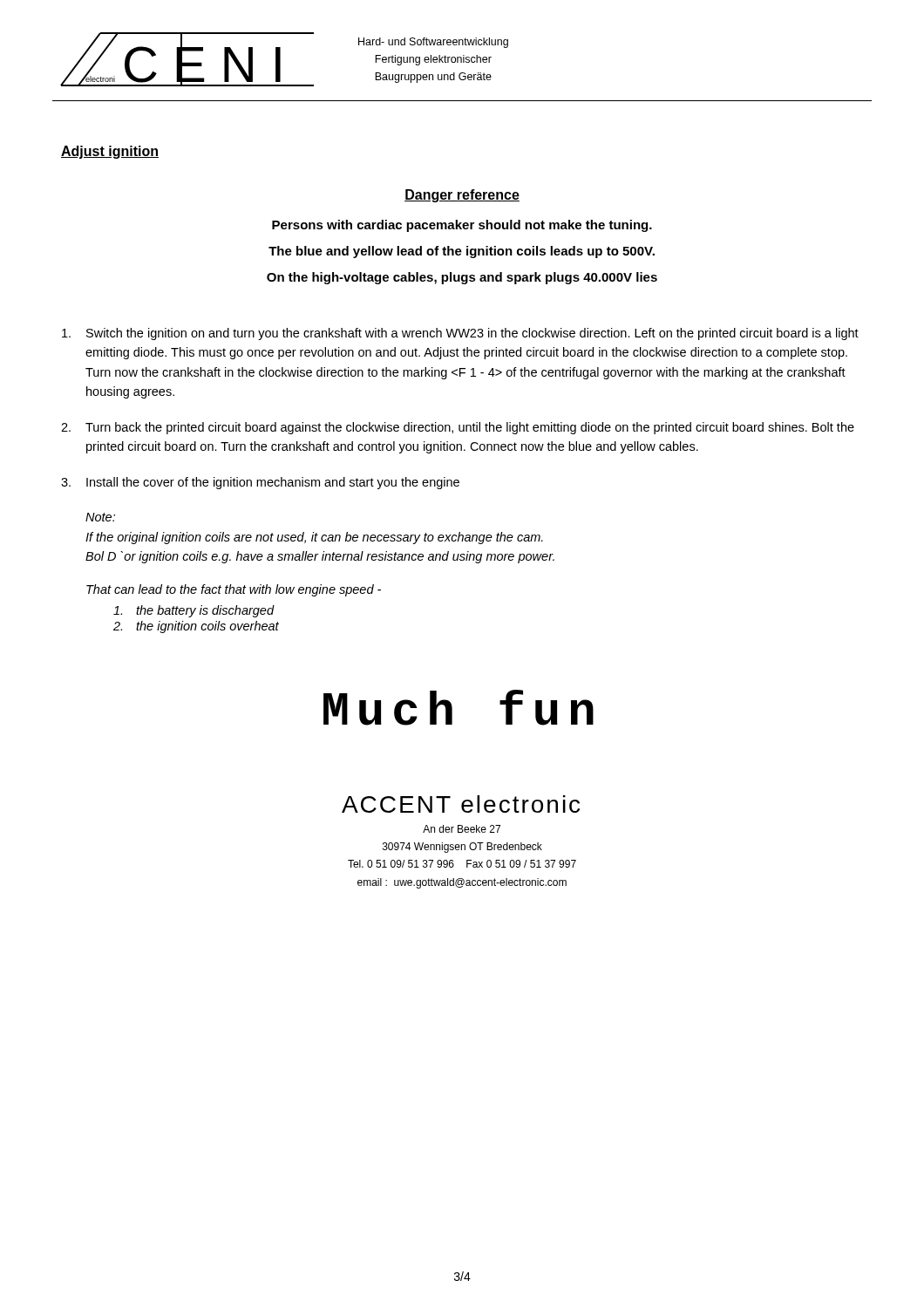Find the block on this page that starts "2. Turn back the printed circuit board against"
Screen dimensions: 1308x924
tap(462, 437)
